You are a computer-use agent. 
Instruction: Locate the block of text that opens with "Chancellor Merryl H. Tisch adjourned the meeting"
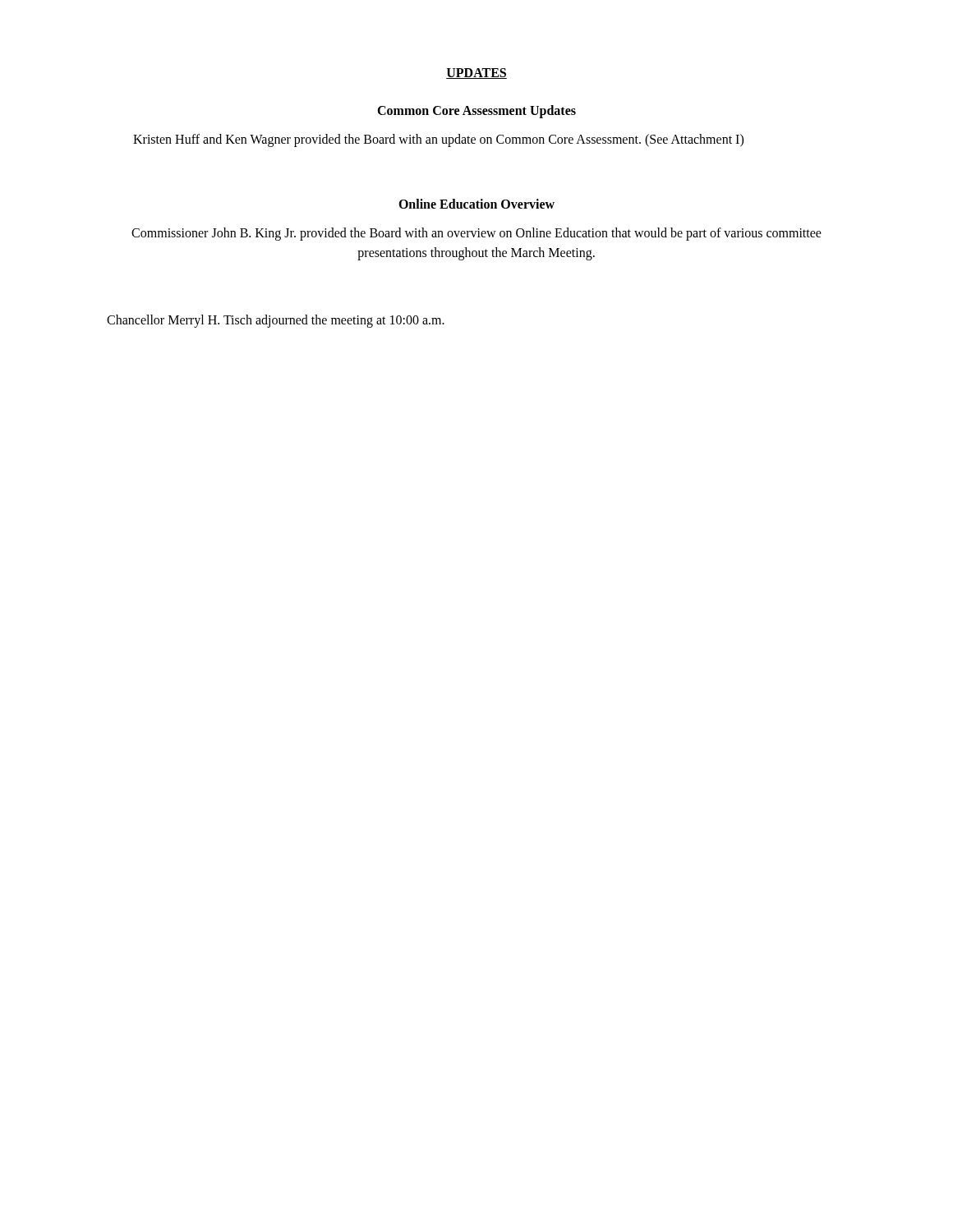(x=276, y=320)
